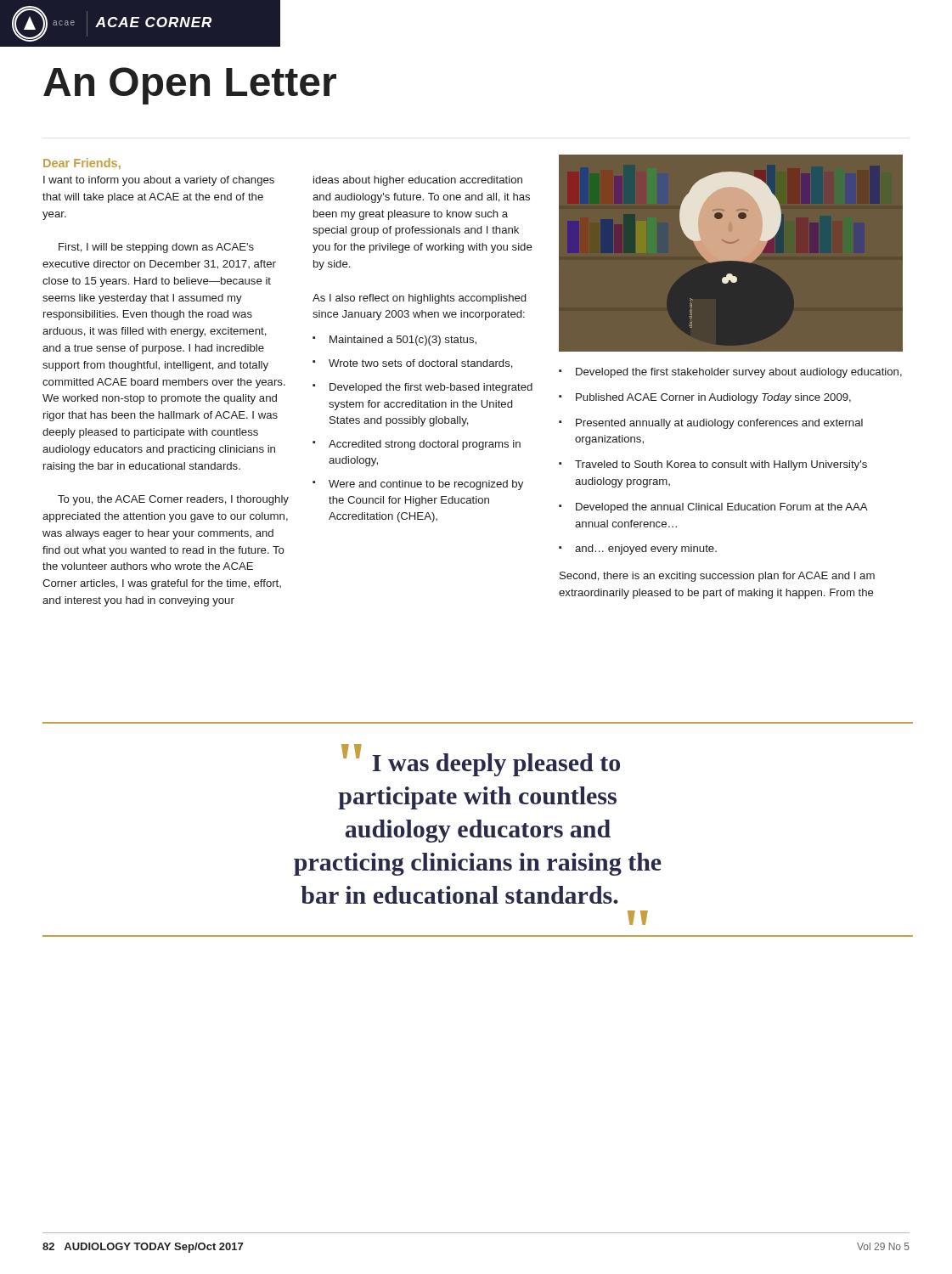This screenshot has width=952, height=1274.
Task: Click on the block starting "▪ Developed the annual Clinical Education"
Action: [x=731, y=515]
